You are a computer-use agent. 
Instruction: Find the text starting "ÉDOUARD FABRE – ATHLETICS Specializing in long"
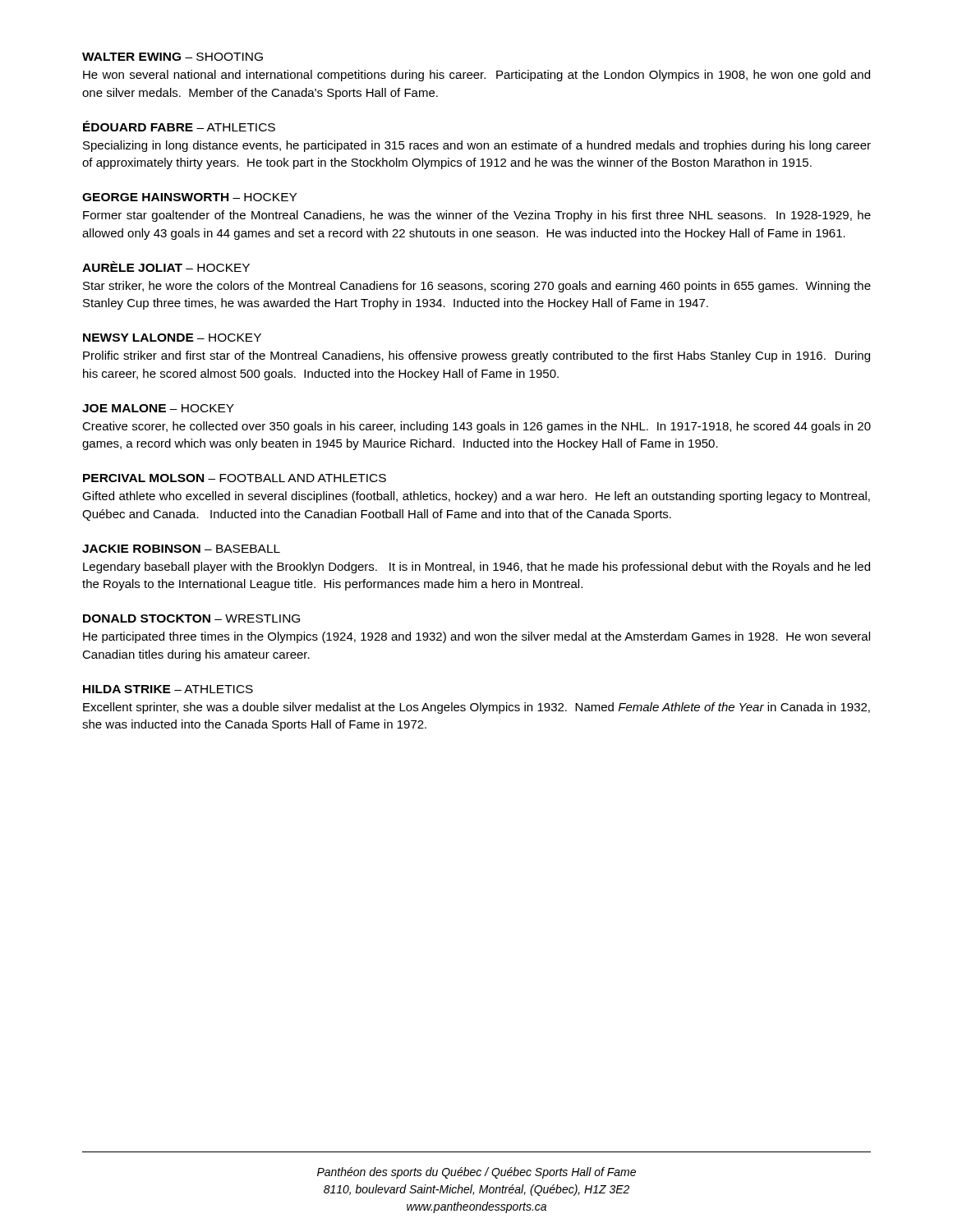(476, 146)
